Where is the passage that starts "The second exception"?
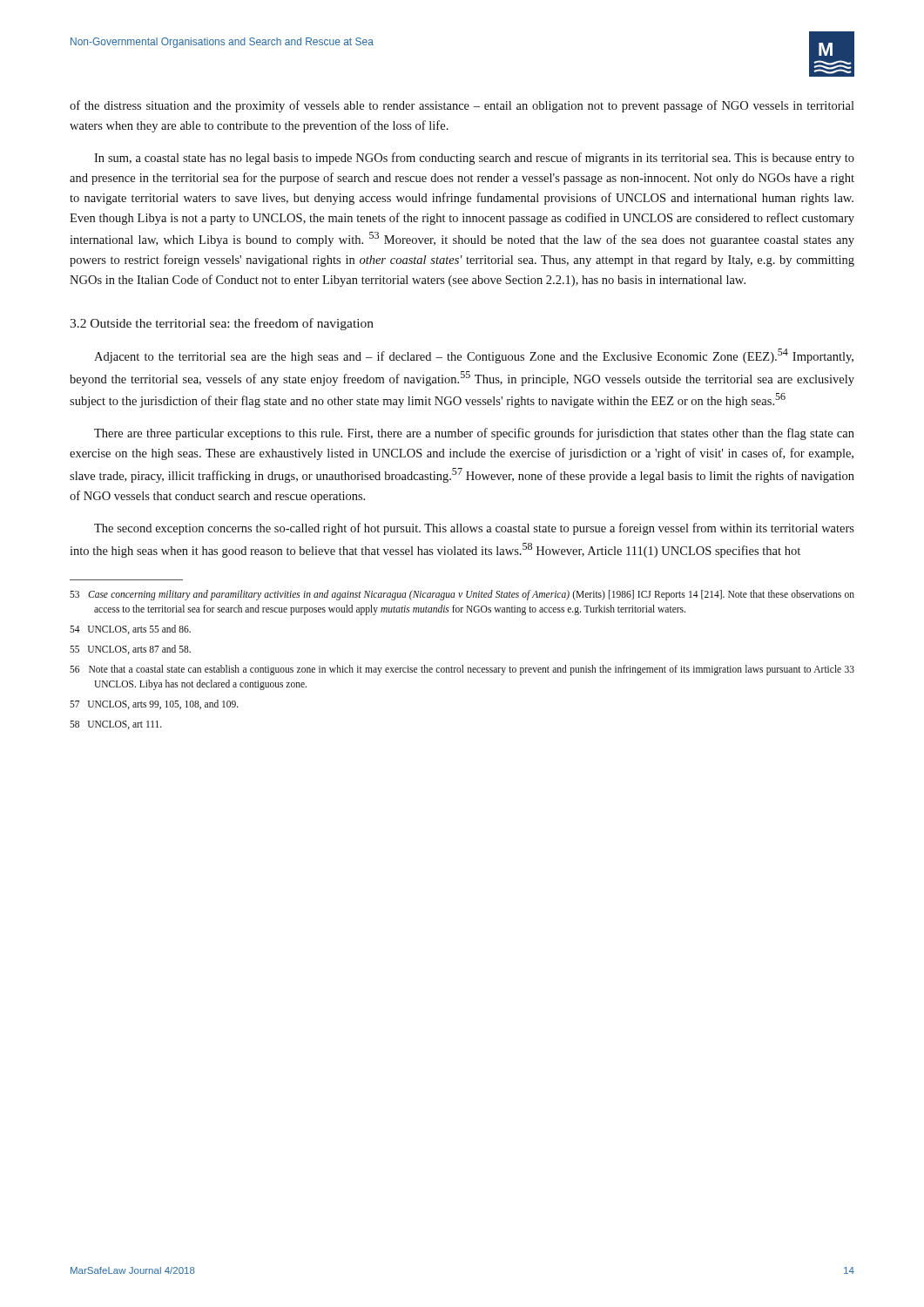Image resolution: width=924 pixels, height=1307 pixels. [462, 539]
